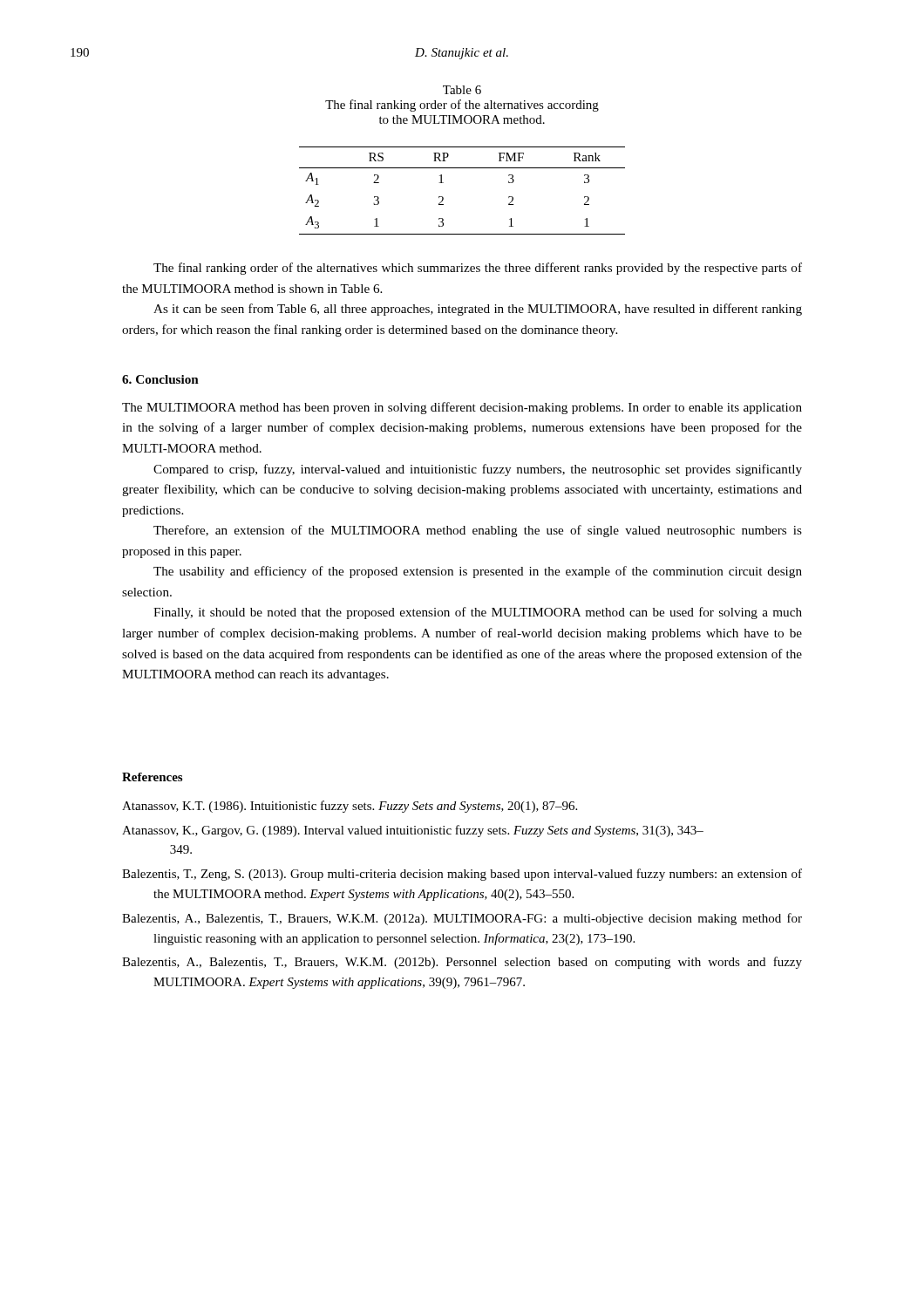
Task: Find the region starting "Atanassov, K., Gargov, G. (1989). Interval valued"
Action: click(413, 840)
